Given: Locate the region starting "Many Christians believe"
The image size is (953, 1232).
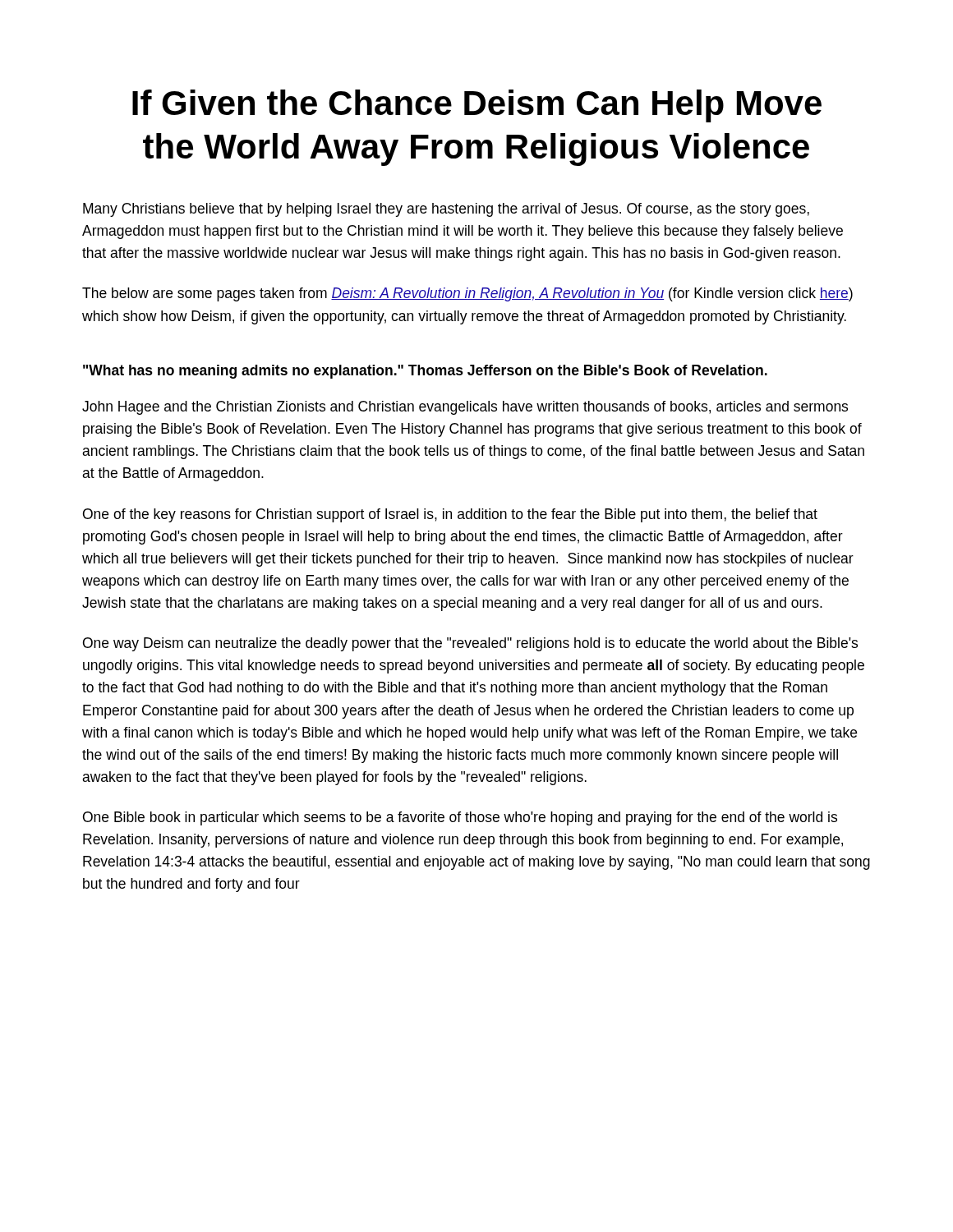Looking at the screenshot, I should [x=463, y=231].
